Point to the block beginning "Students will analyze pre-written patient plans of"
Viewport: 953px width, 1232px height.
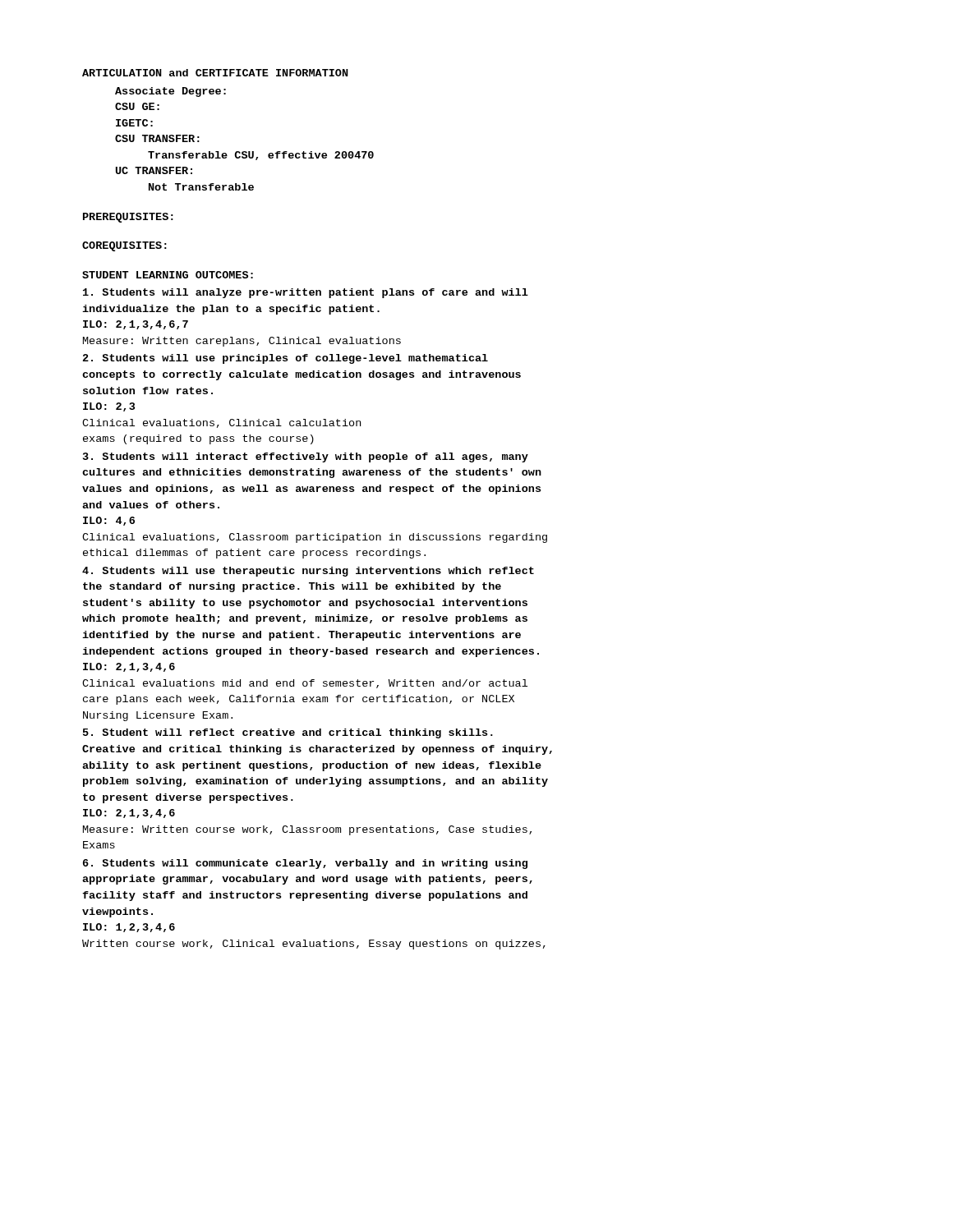click(x=305, y=317)
